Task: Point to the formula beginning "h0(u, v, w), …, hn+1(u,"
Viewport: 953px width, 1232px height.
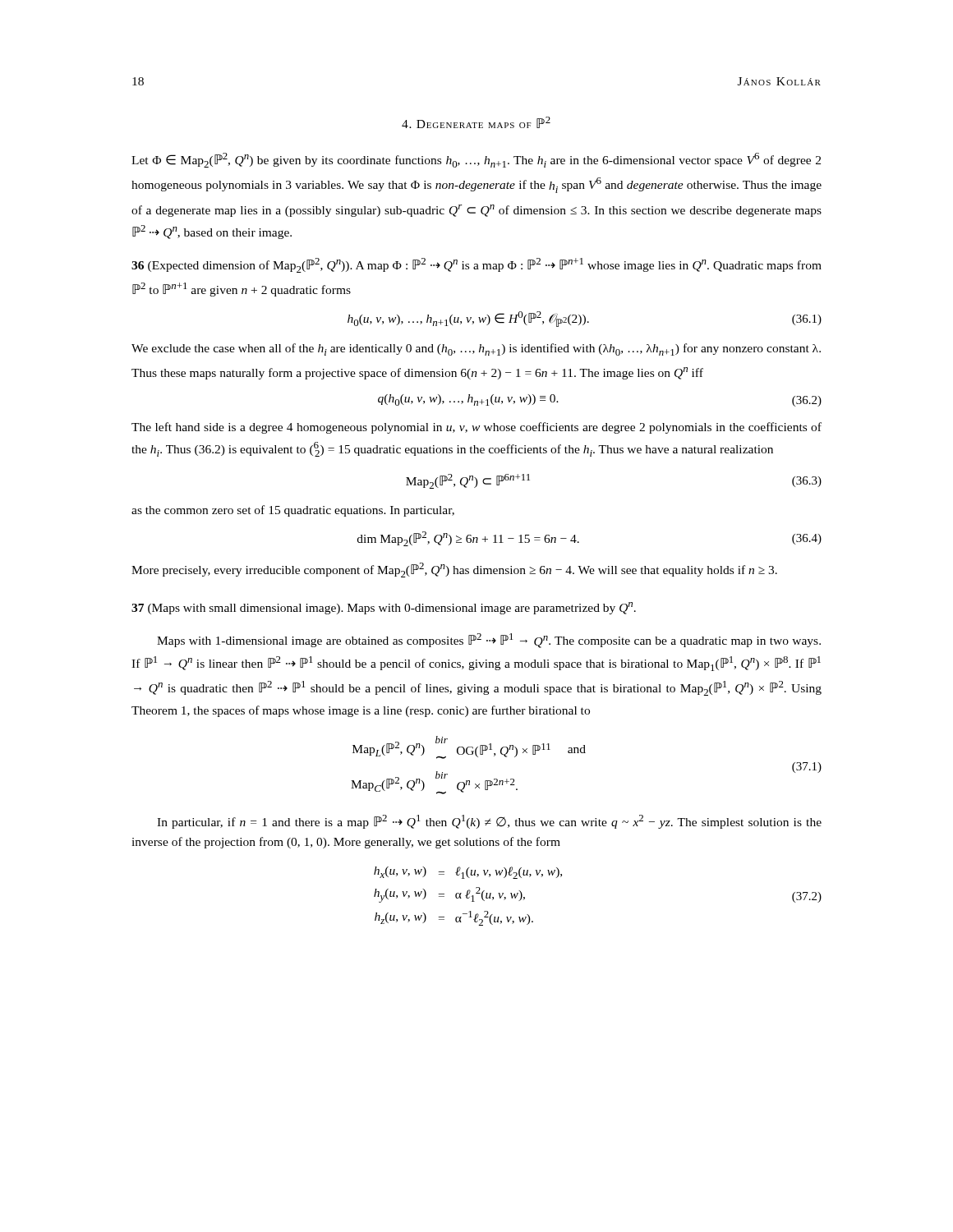Action: click(501, 319)
